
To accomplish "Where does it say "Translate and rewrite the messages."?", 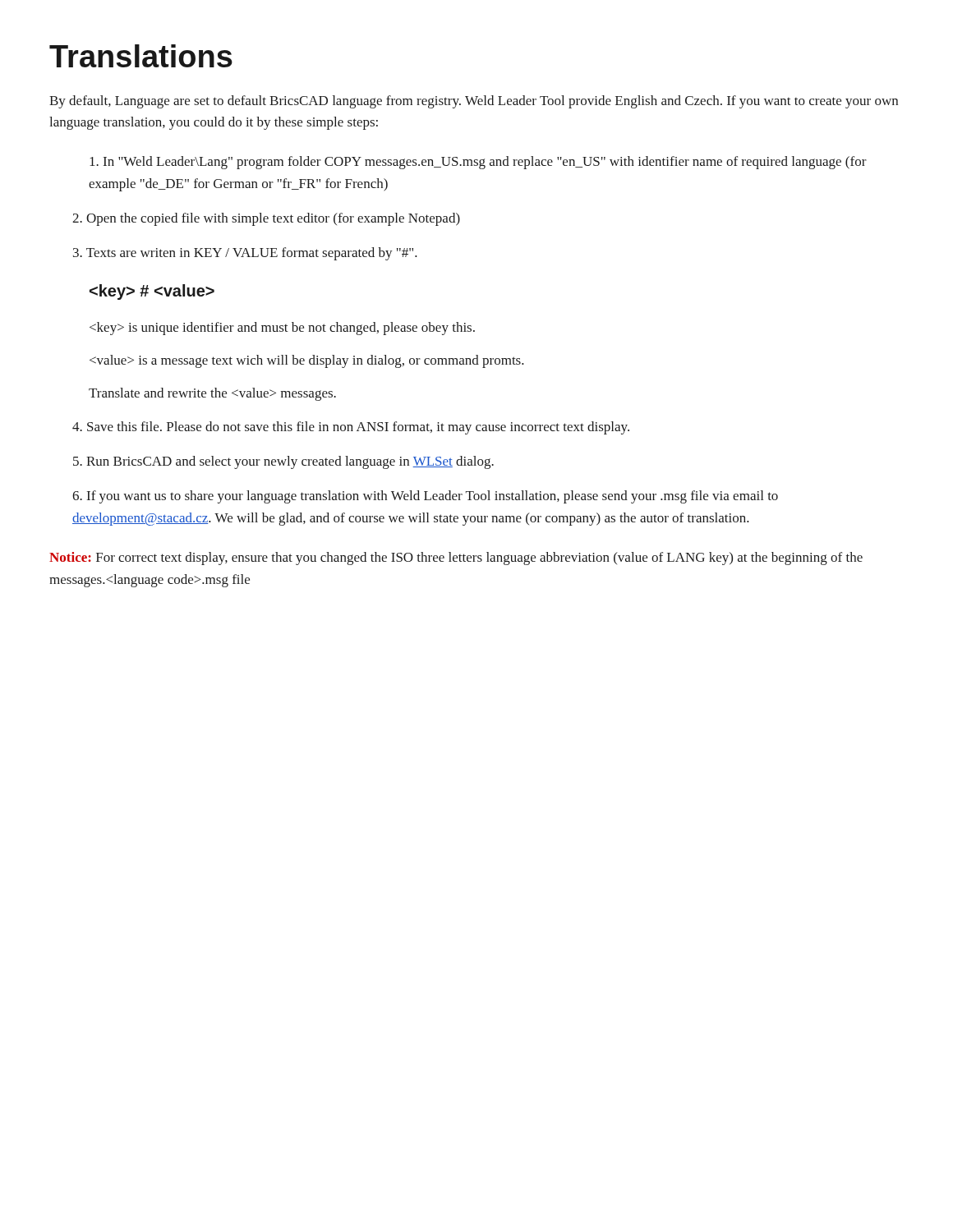I will [213, 393].
